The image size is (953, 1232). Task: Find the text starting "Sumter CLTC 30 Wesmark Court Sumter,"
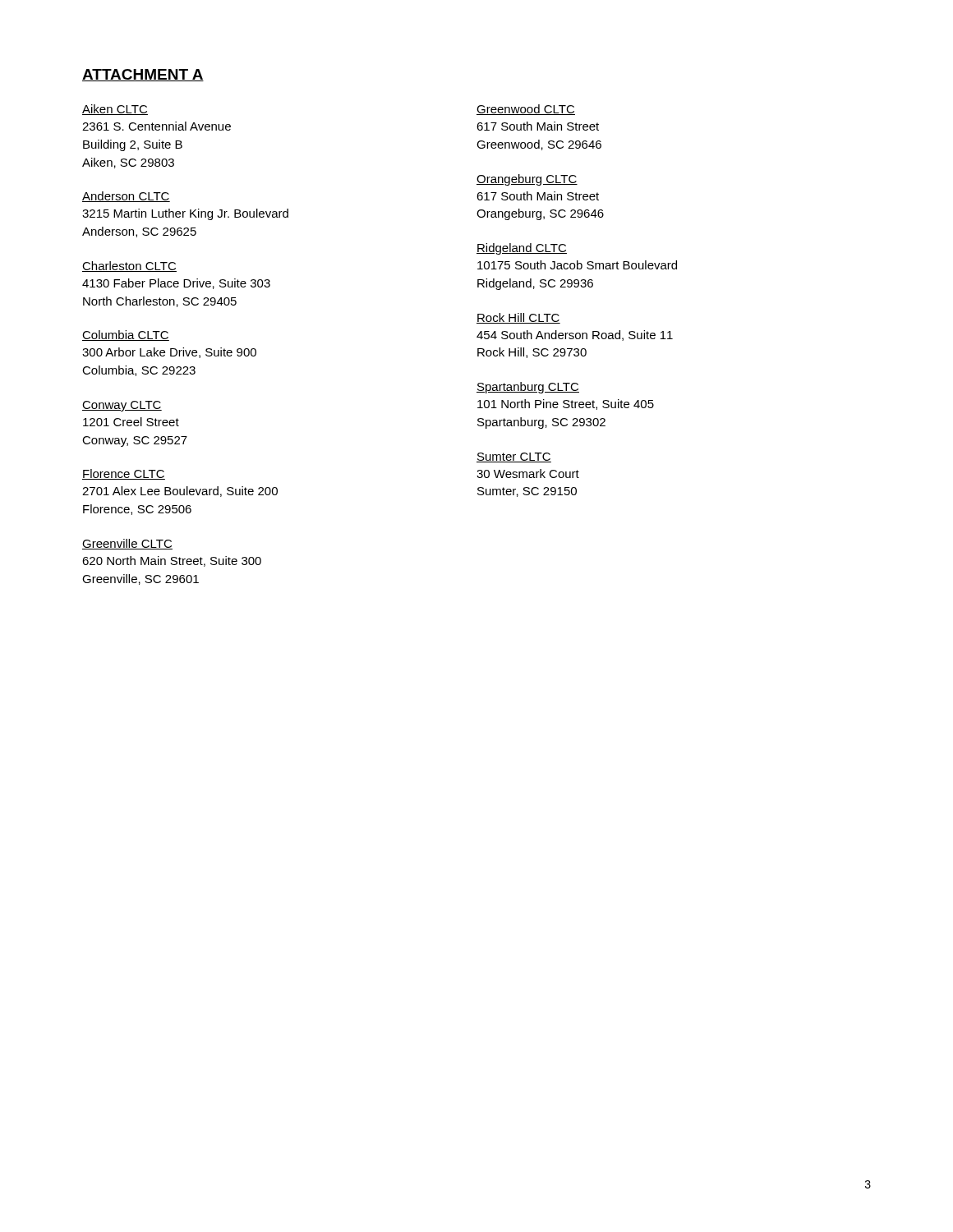[x=514, y=457]
